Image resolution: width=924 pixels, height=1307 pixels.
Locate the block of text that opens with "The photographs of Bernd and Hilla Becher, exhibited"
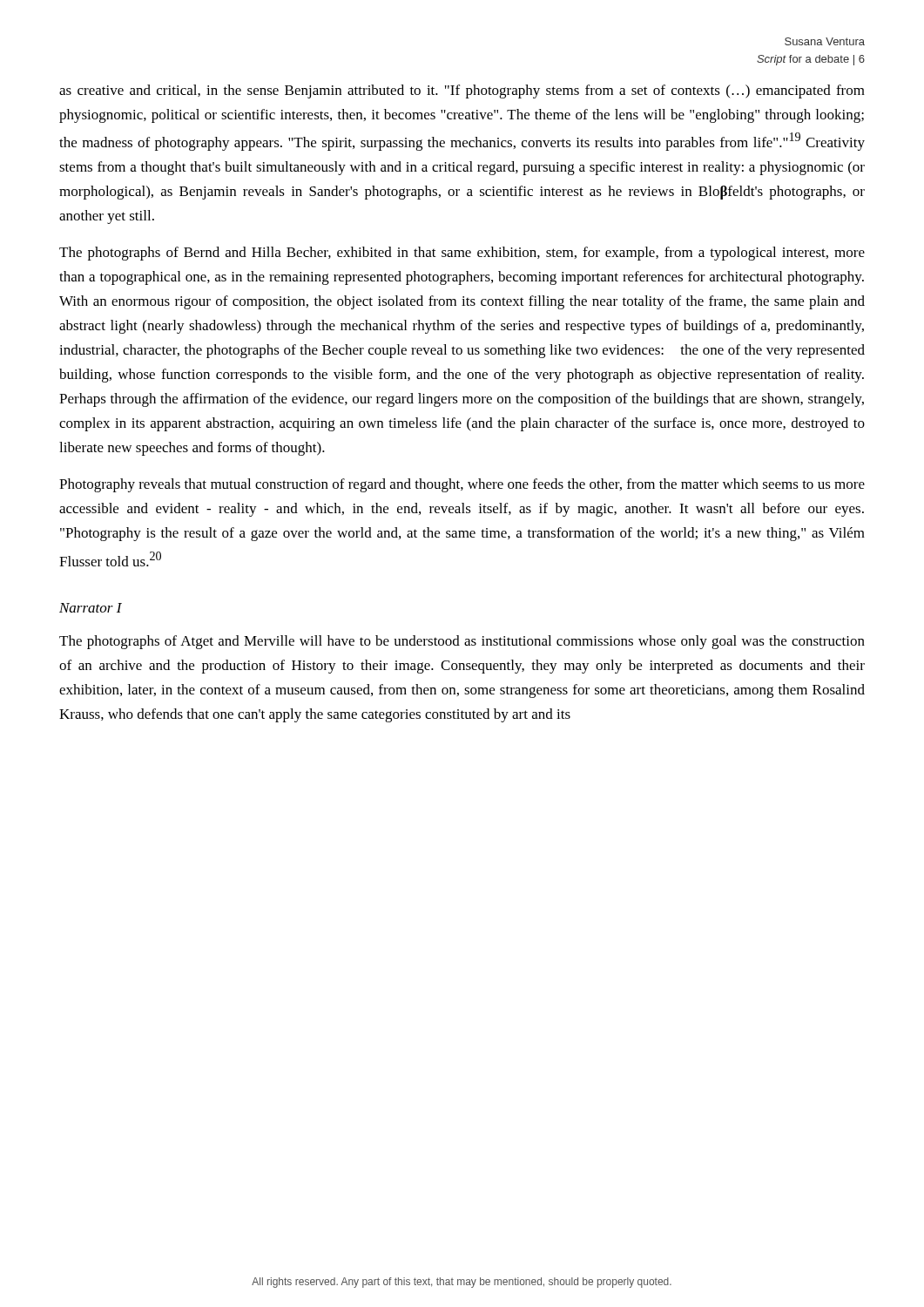tap(462, 350)
